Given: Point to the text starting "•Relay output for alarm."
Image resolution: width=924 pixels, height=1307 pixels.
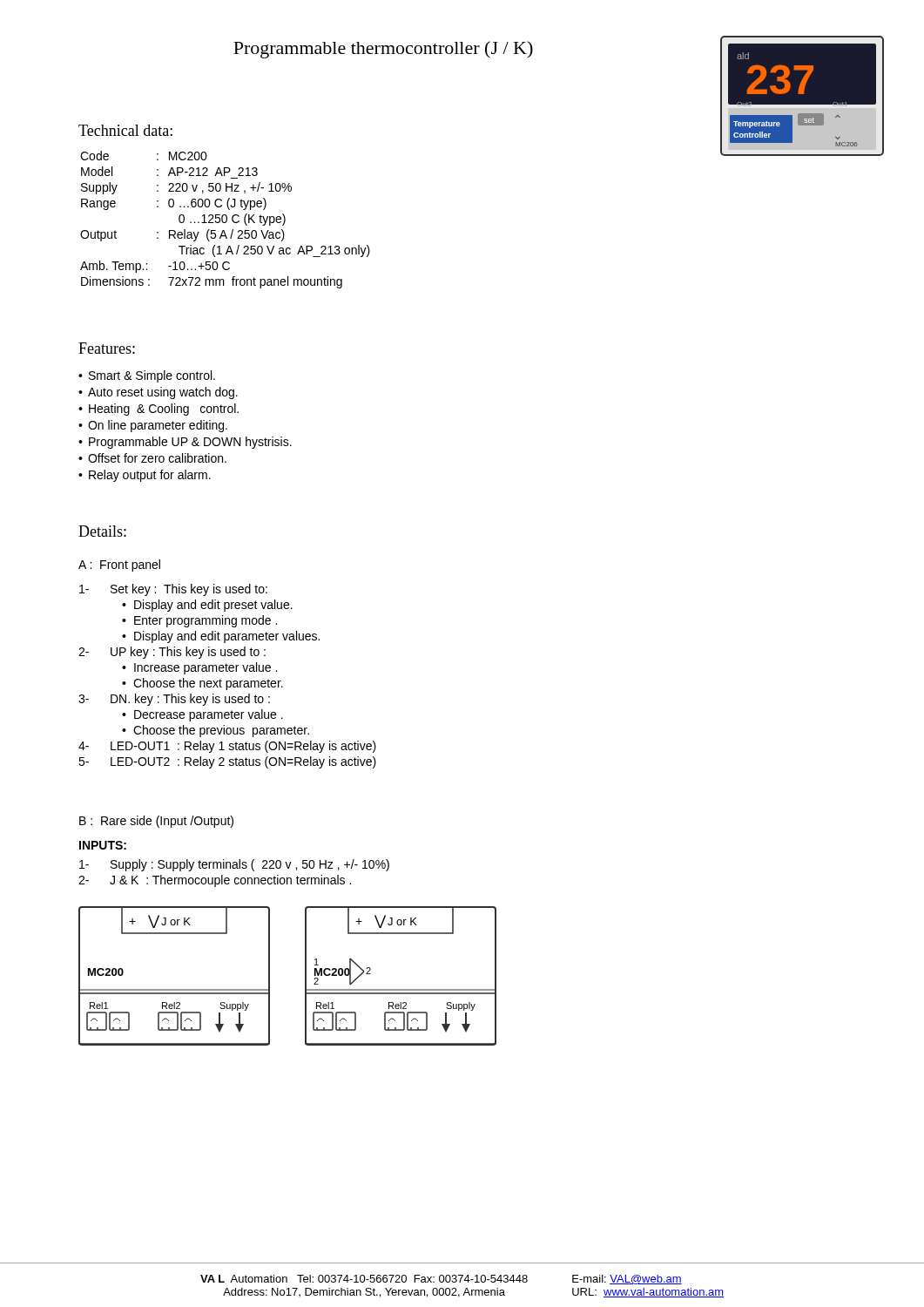Looking at the screenshot, I should click(145, 475).
